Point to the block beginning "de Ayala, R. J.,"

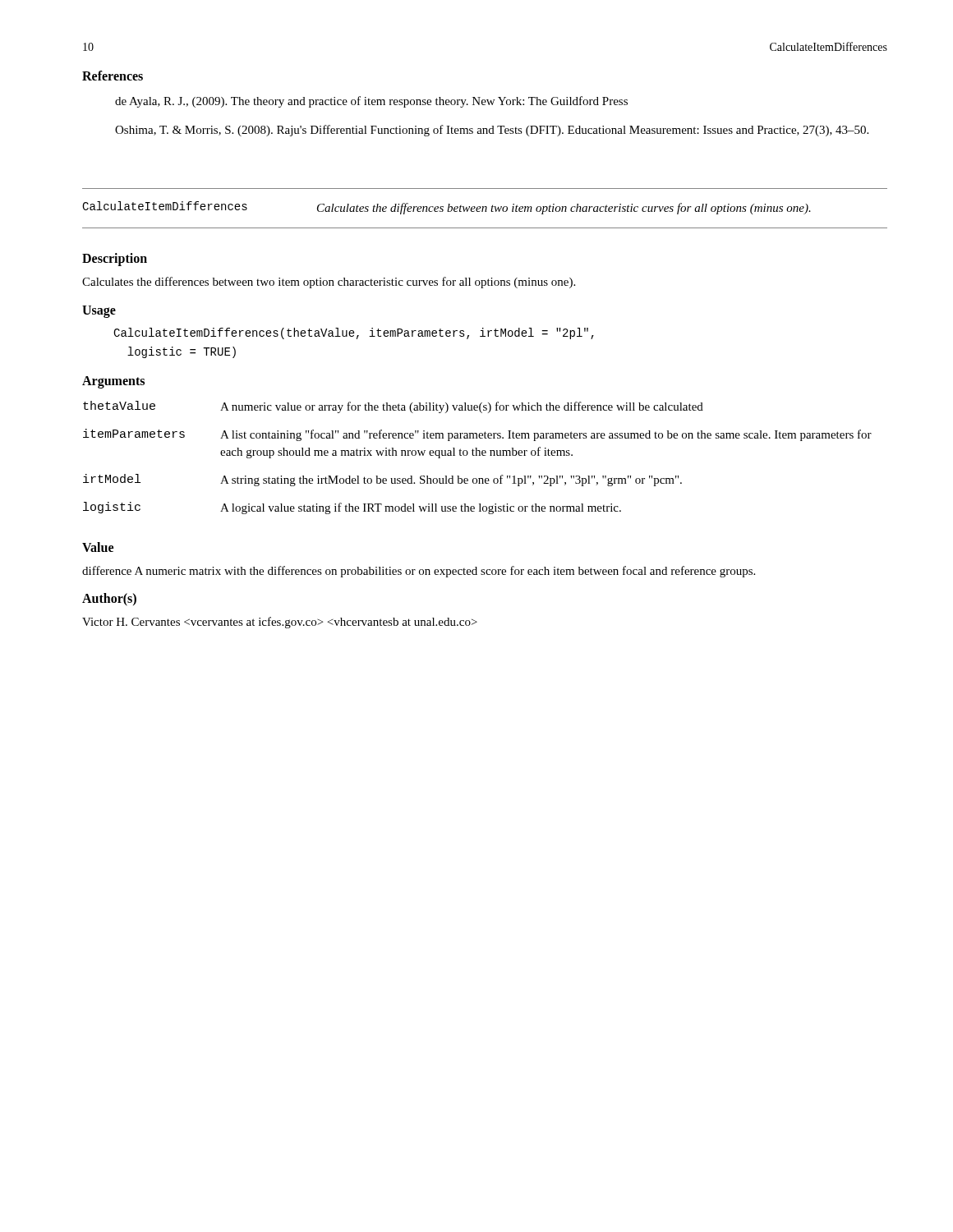click(372, 101)
